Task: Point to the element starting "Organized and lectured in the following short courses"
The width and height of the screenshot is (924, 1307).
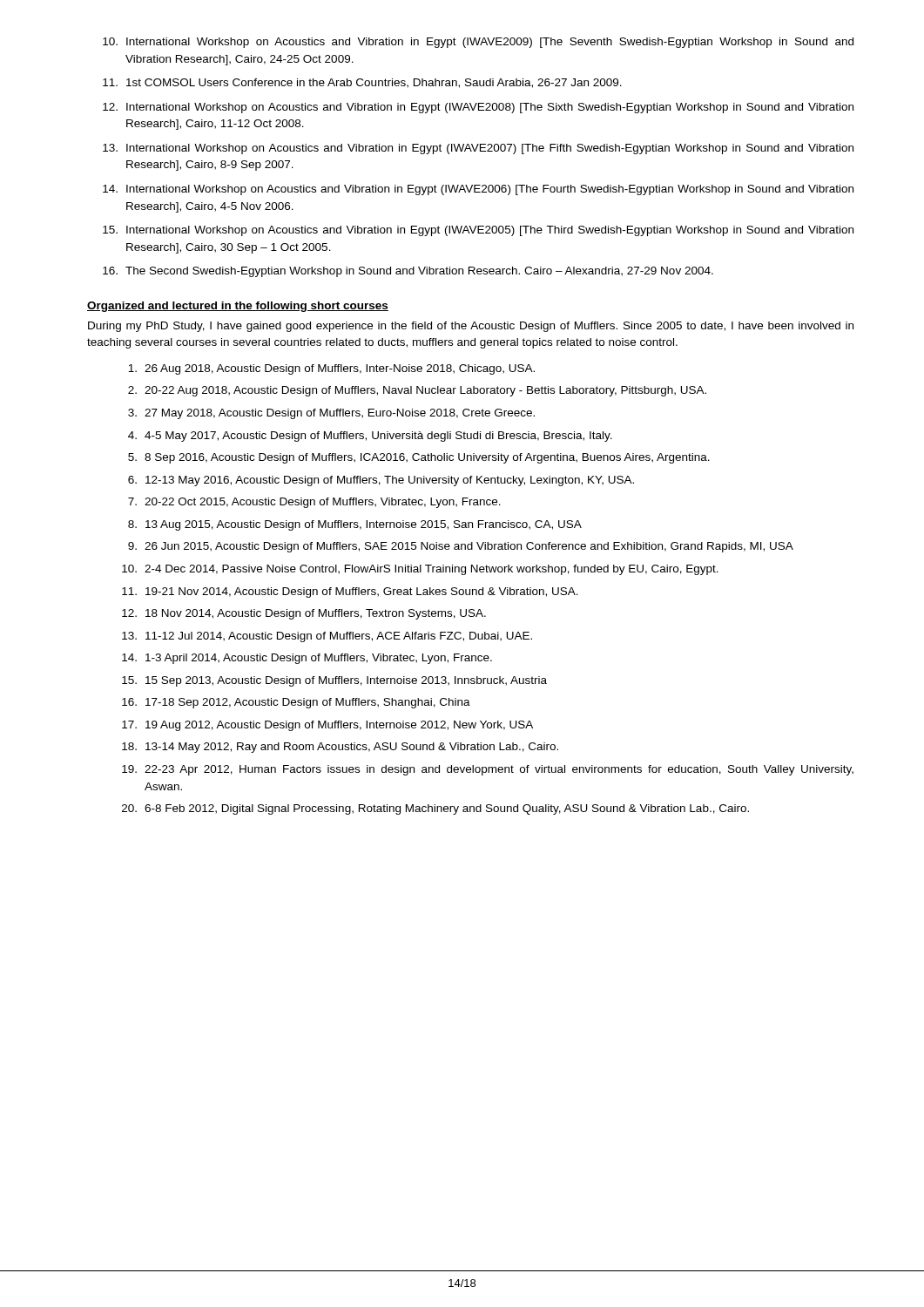Action: (x=238, y=305)
